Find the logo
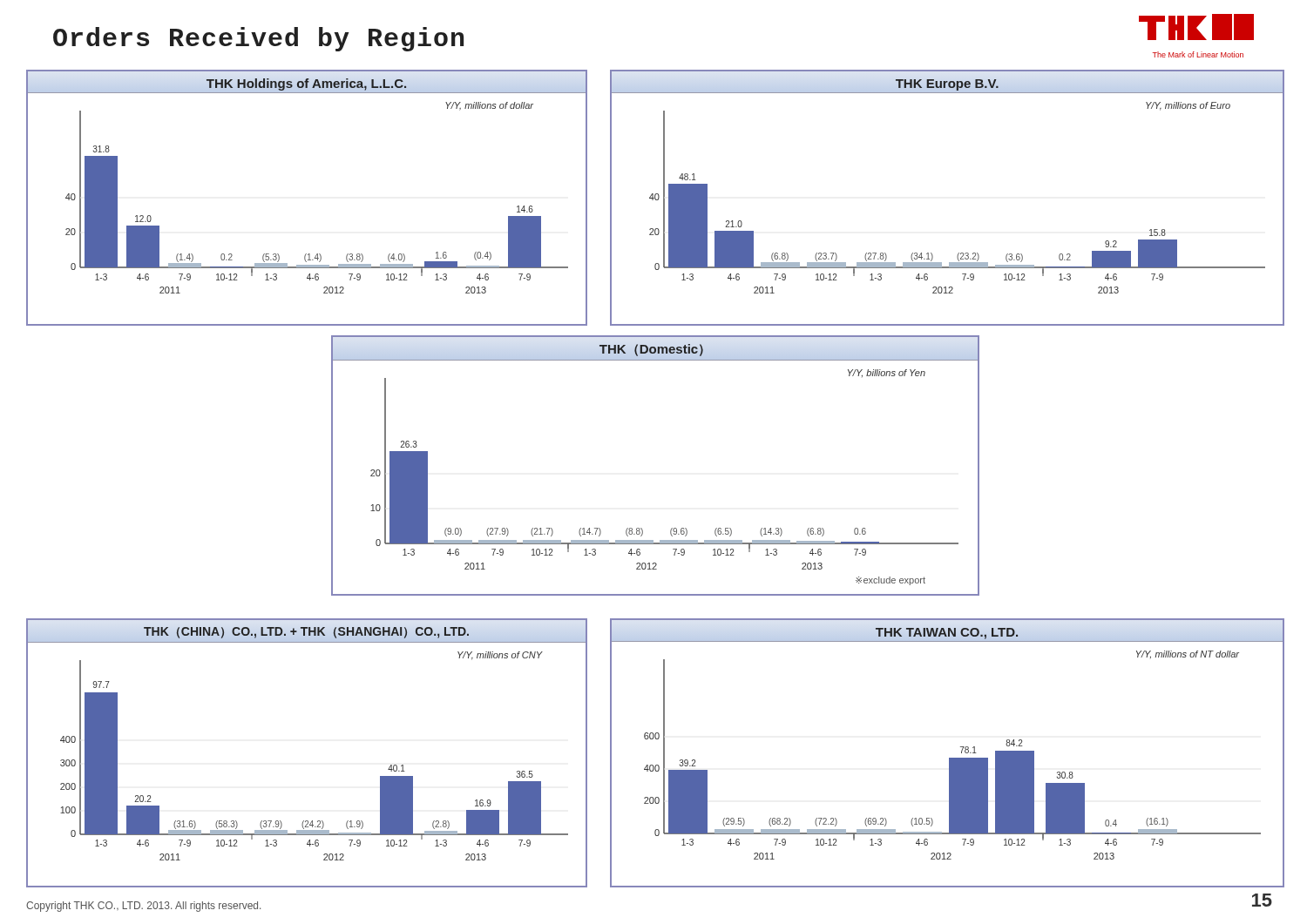 tap(1198, 37)
